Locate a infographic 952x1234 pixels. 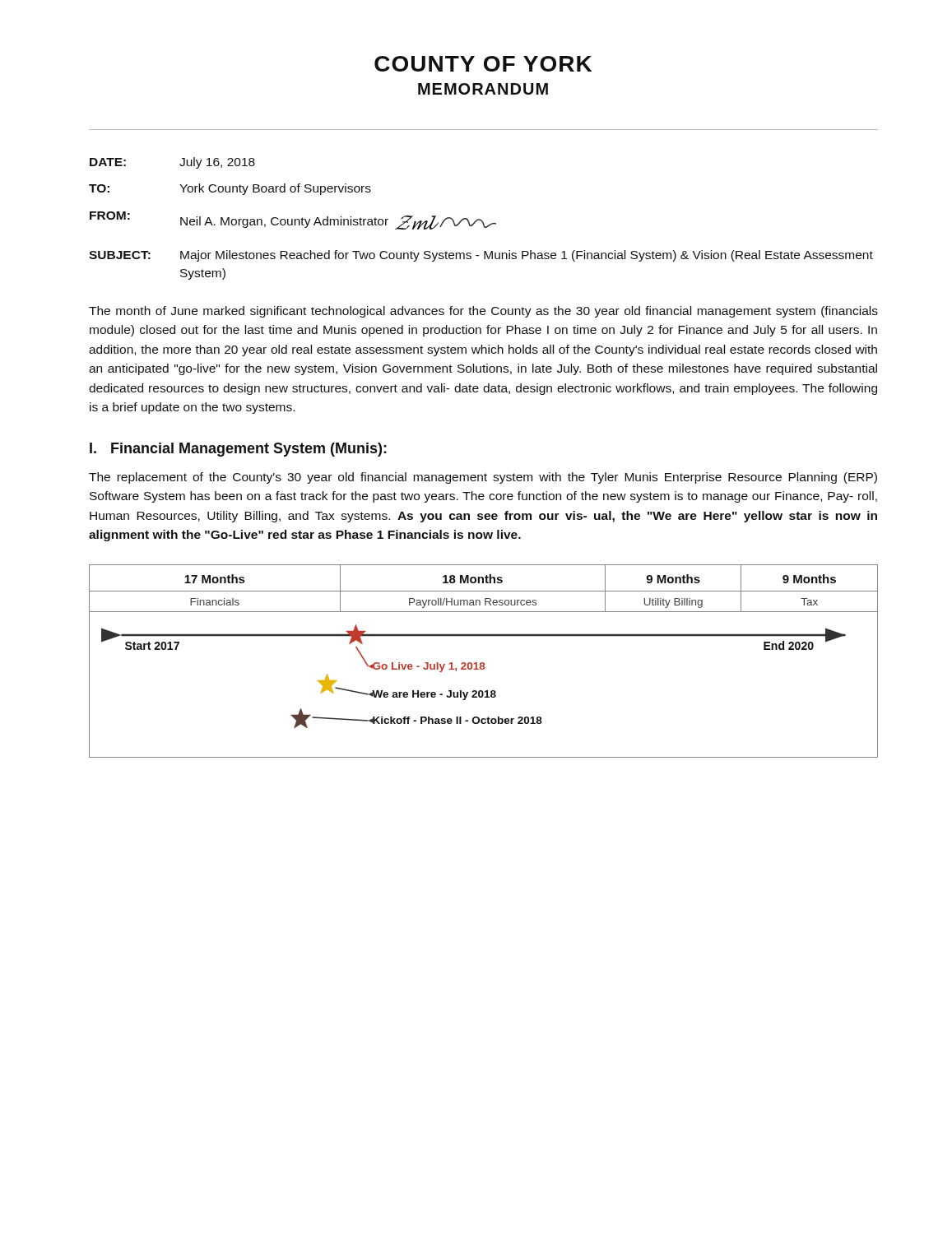(483, 661)
